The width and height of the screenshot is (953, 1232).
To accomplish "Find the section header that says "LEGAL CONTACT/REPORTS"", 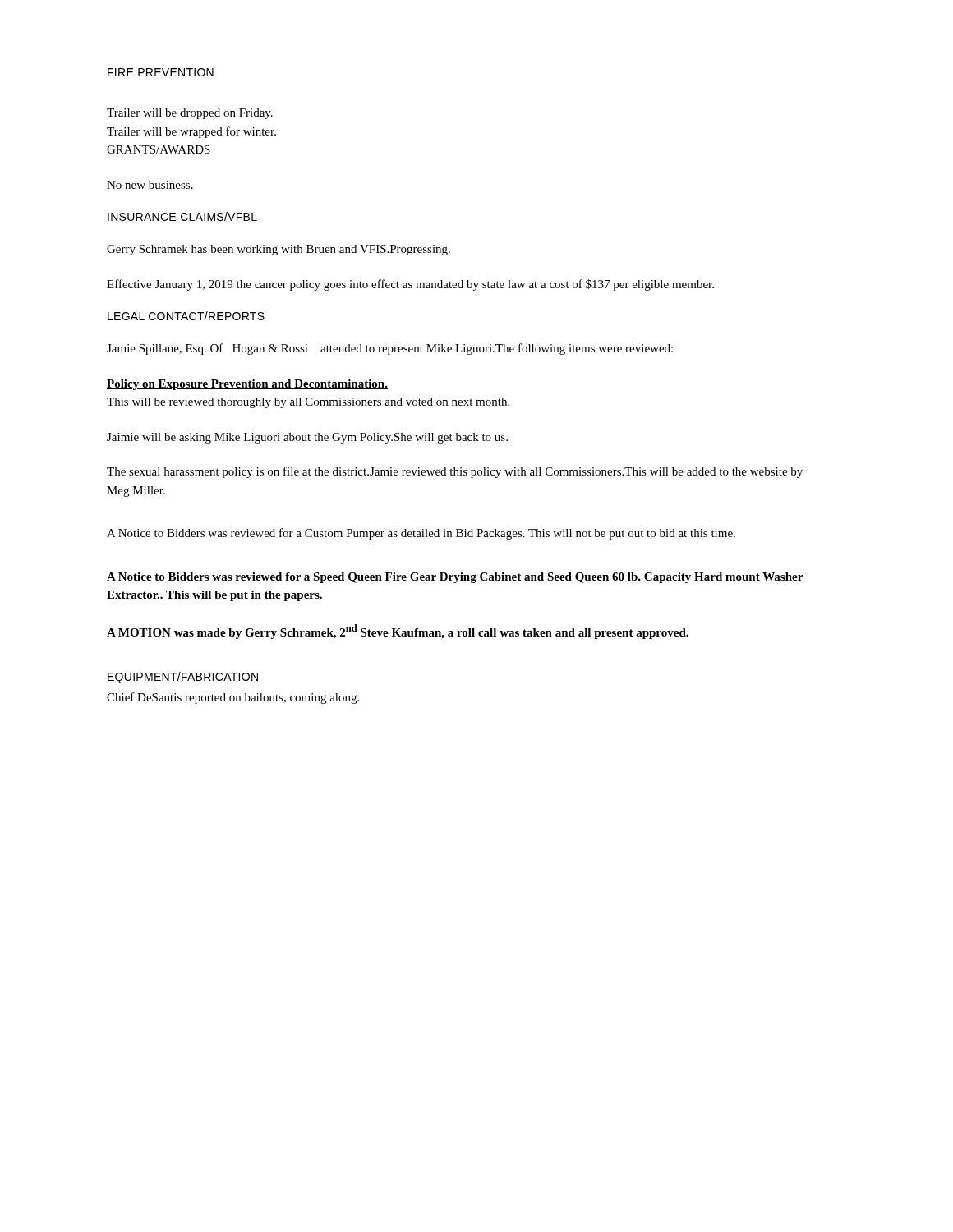I will (186, 316).
